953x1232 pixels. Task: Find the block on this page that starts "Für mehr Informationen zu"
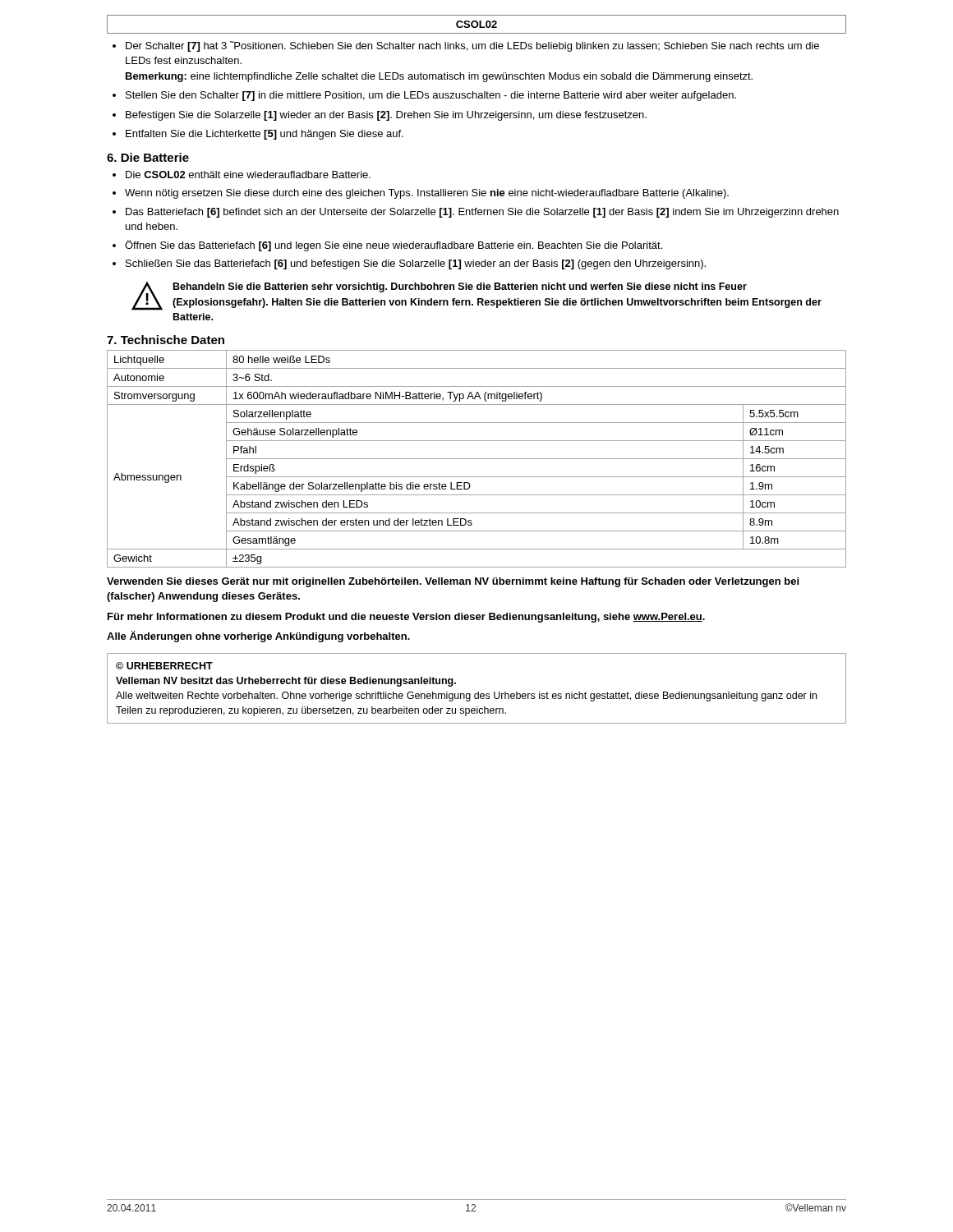coord(406,616)
